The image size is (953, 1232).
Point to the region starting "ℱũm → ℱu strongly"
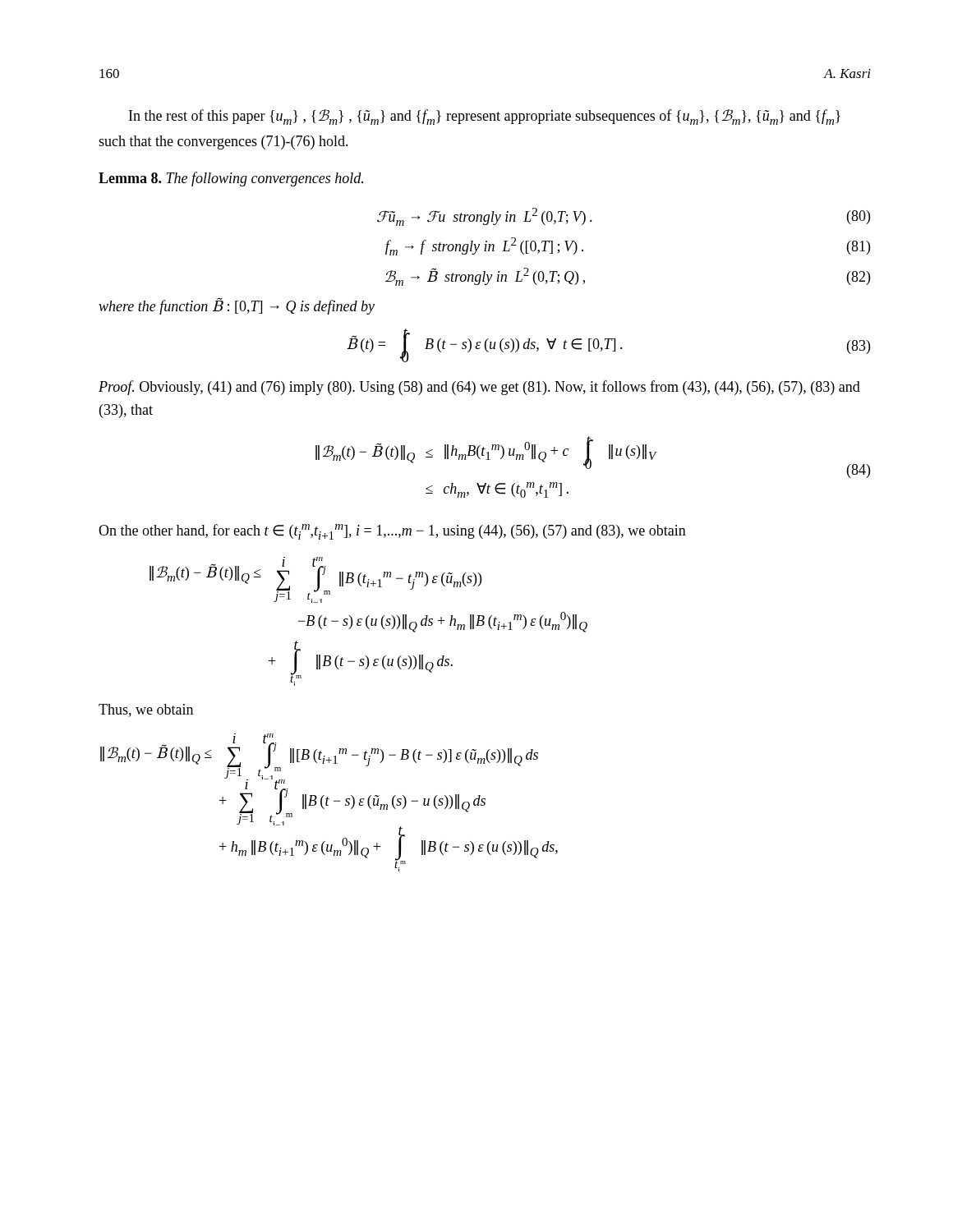(x=486, y=216)
